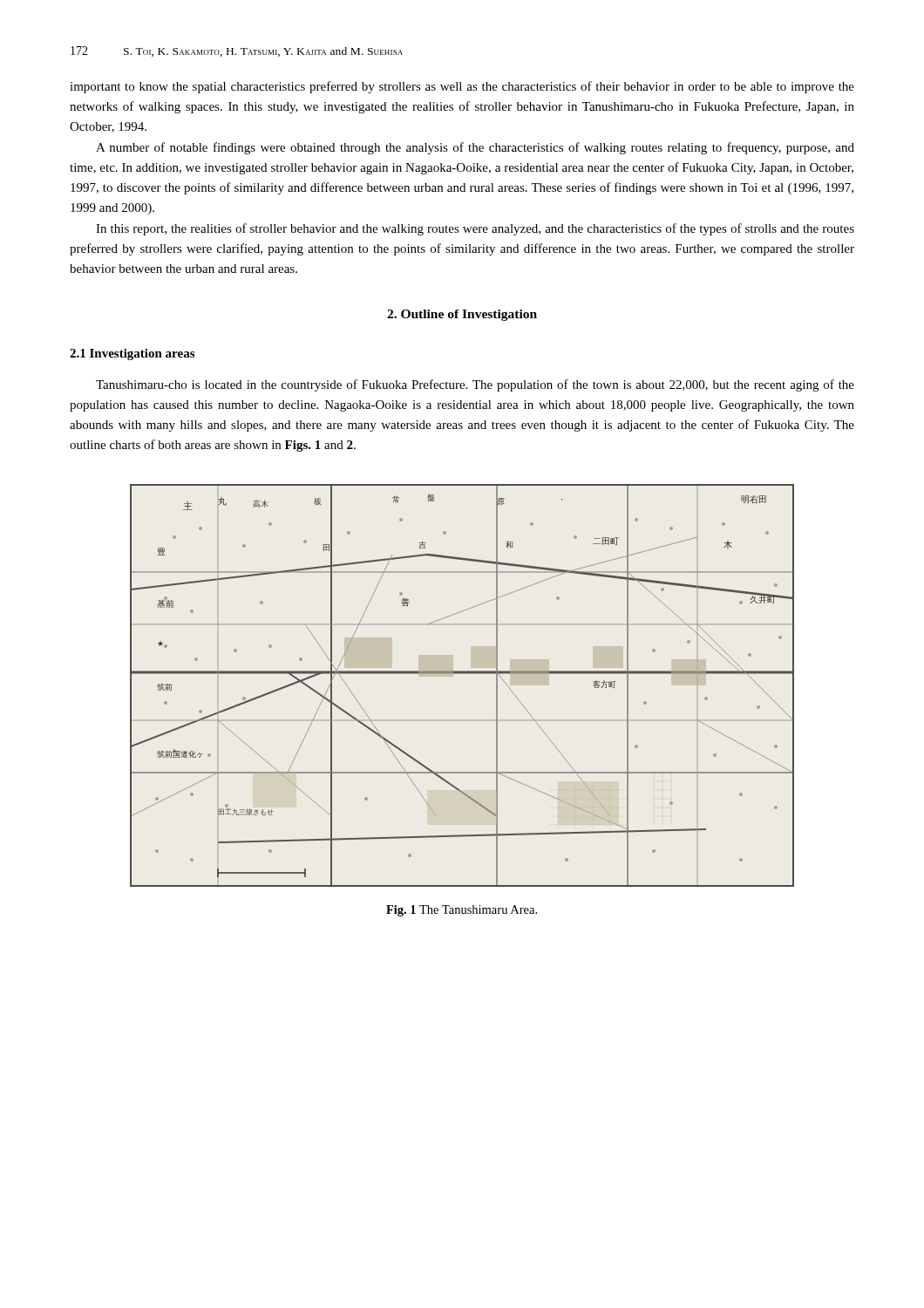Find the text block that reads "Tanushimaru-cho is located in the countryside of"
Screen dimensions: 1308x924
pos(462,415)
